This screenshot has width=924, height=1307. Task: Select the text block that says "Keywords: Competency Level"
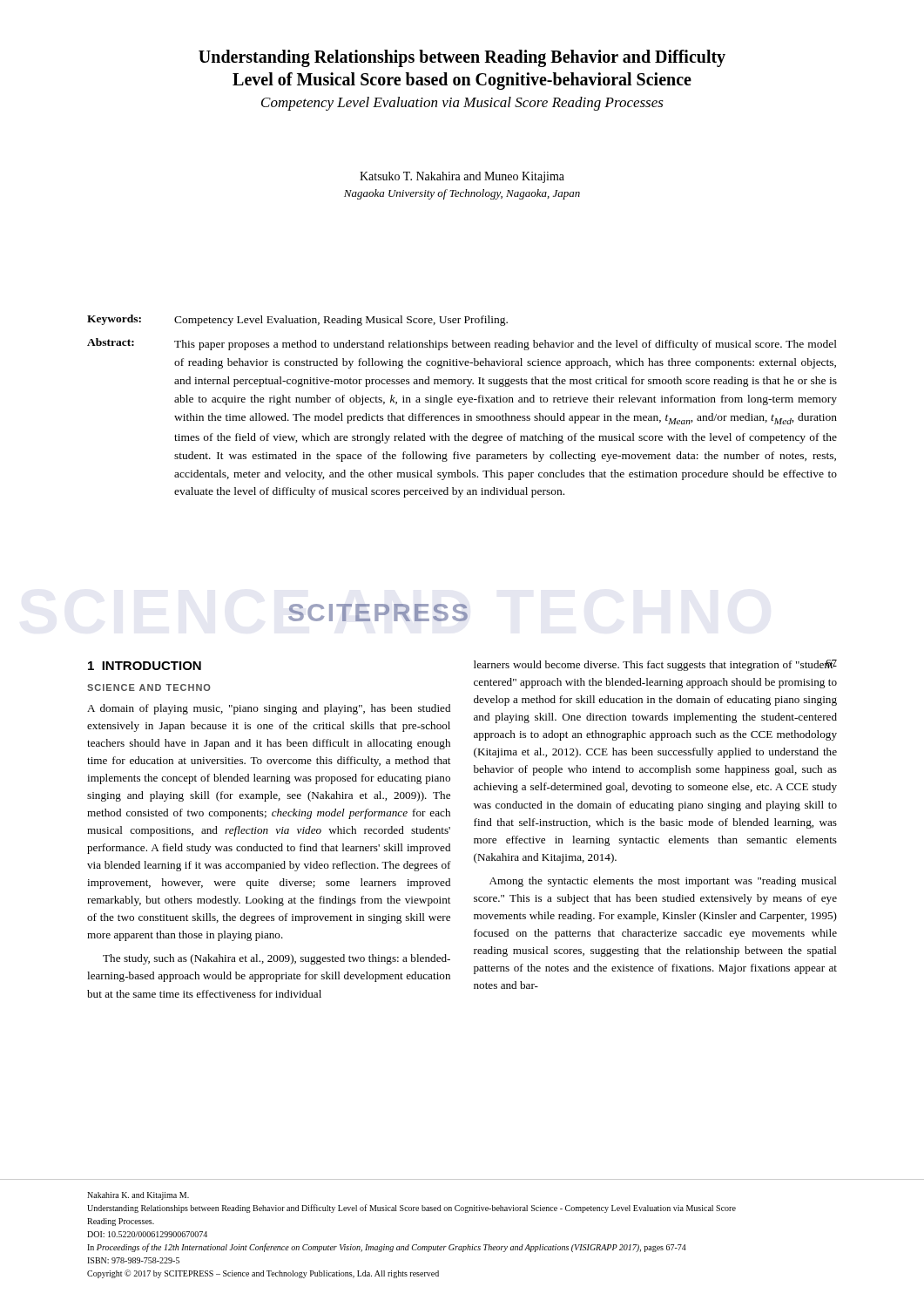click(298, 320)
